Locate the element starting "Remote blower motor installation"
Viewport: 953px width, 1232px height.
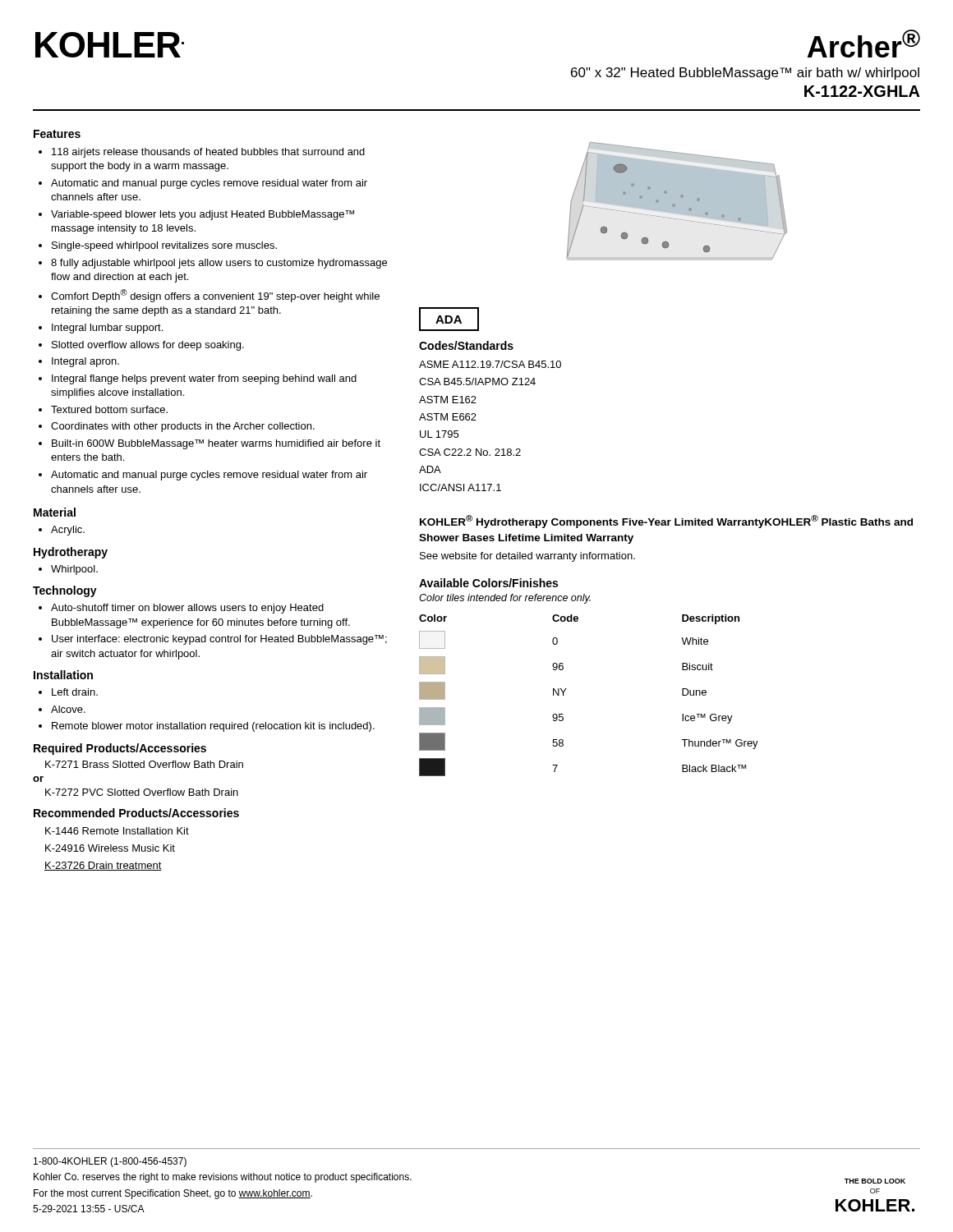(213, 726)
